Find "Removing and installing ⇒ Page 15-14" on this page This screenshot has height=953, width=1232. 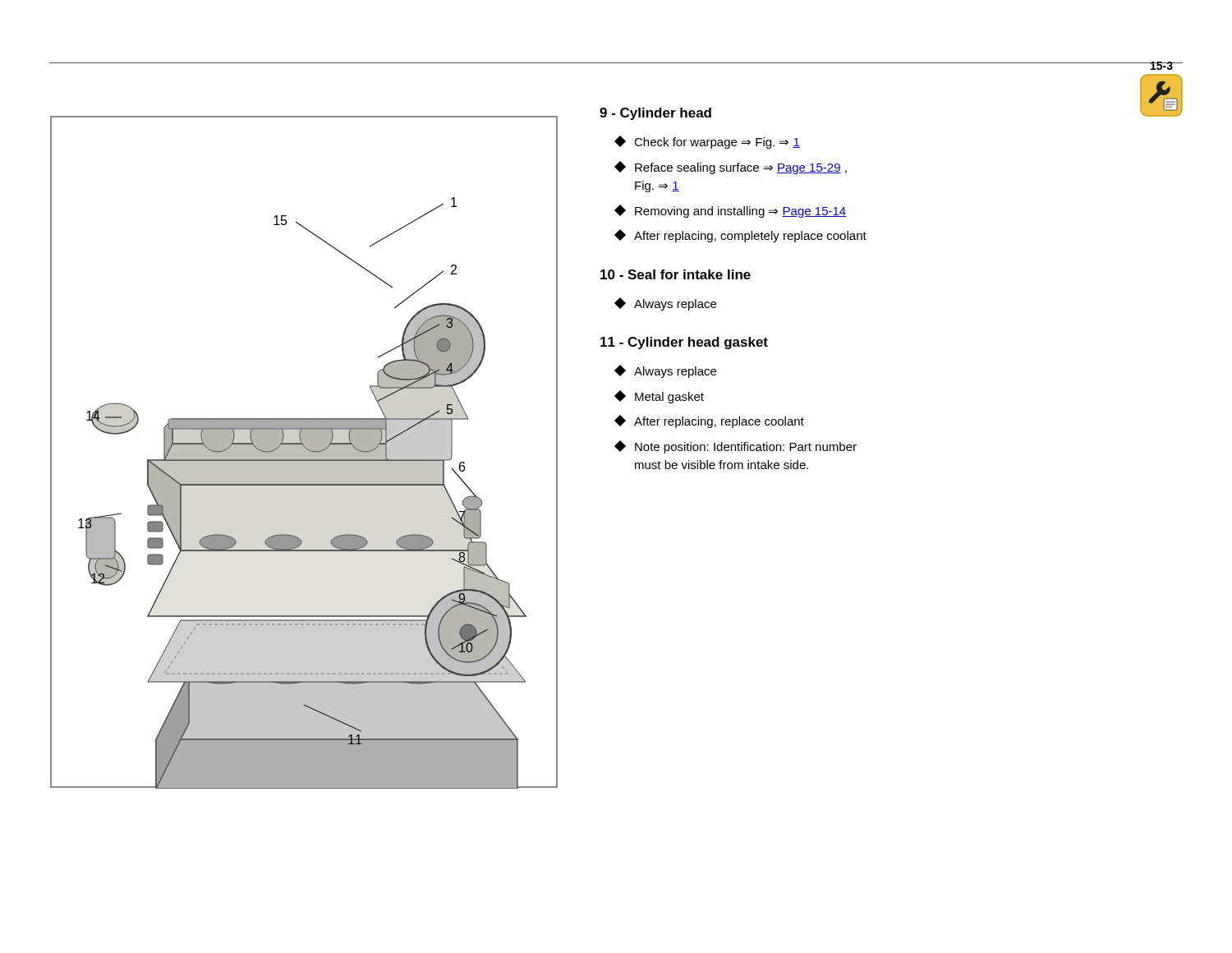[731, 211]
